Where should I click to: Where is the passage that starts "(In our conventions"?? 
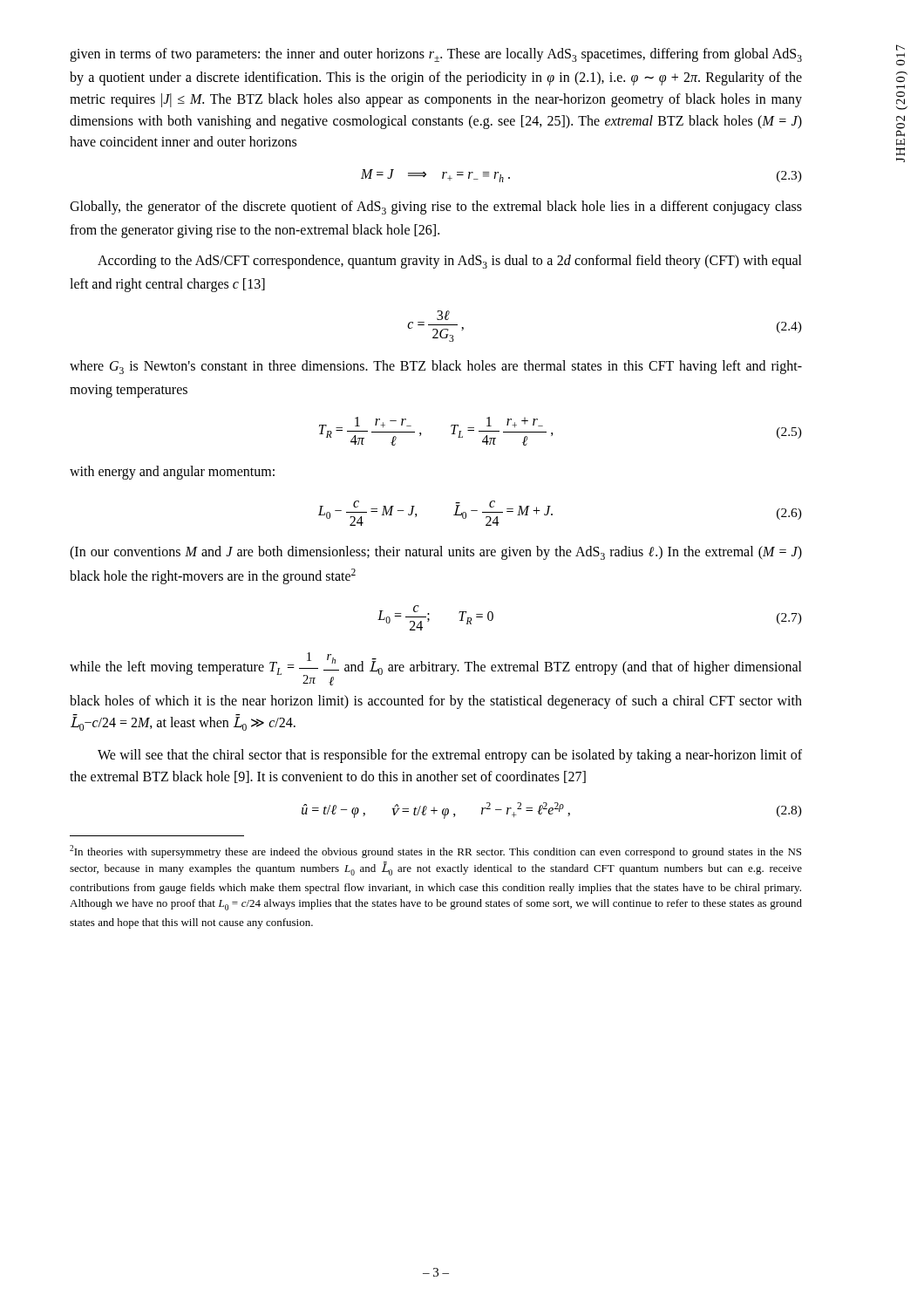tap(436, 565)
